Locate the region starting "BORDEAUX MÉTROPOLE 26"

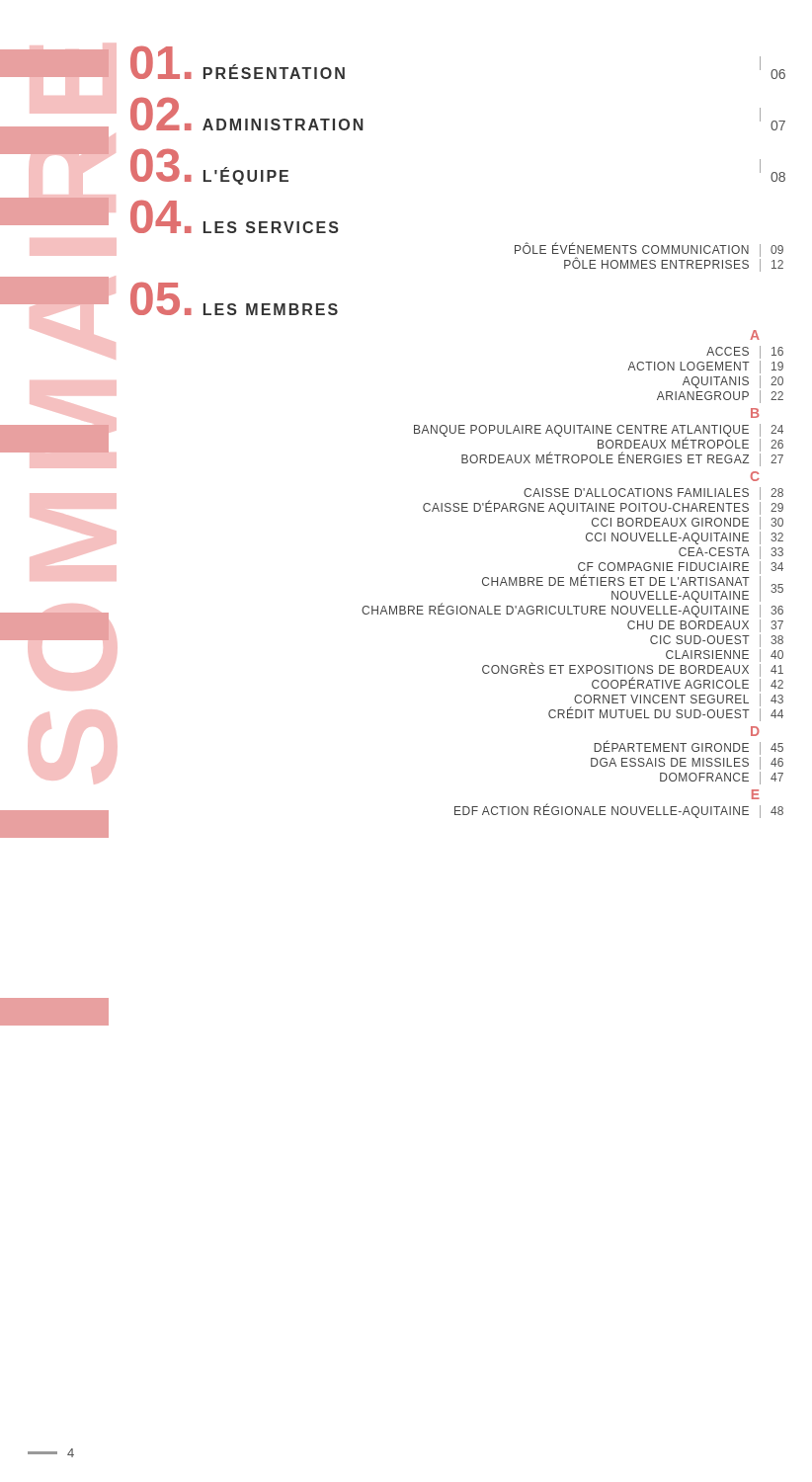pos(460,445)
